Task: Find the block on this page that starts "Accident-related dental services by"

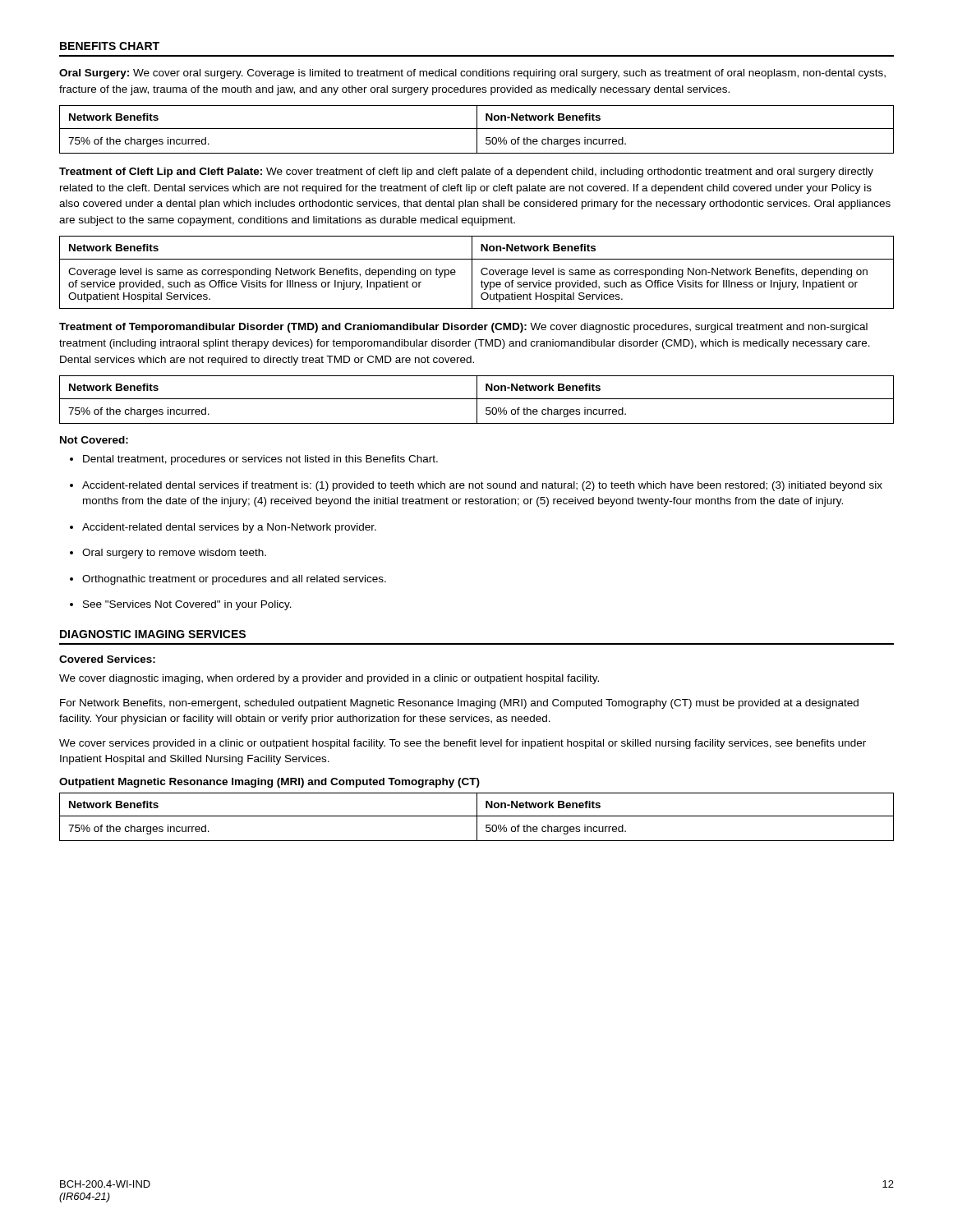Action: click(223, 528)
